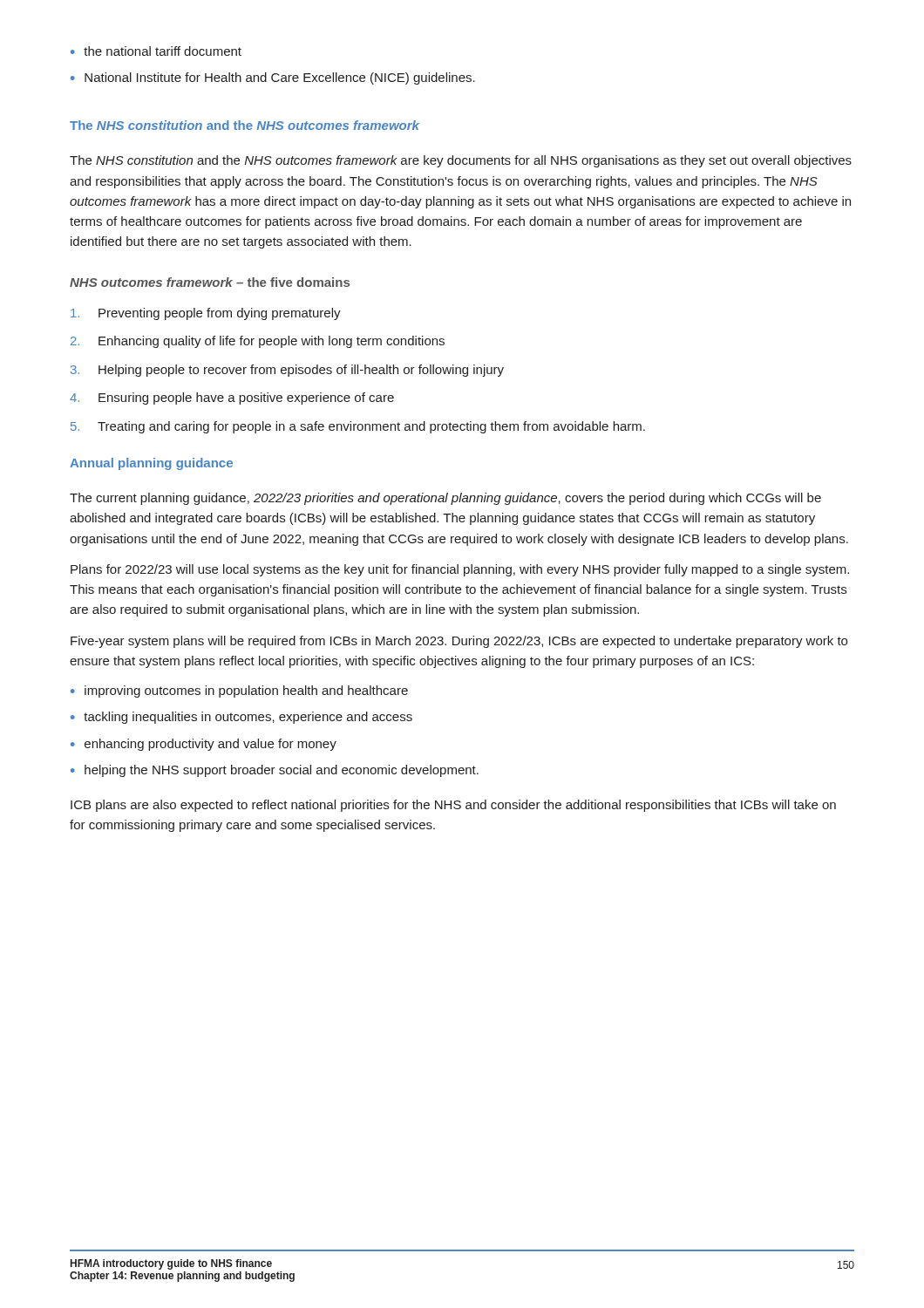924x1308 pixels.
Task: Locate the block of text that opens with "Five-year system plans will be required from"
Action: 459,650
